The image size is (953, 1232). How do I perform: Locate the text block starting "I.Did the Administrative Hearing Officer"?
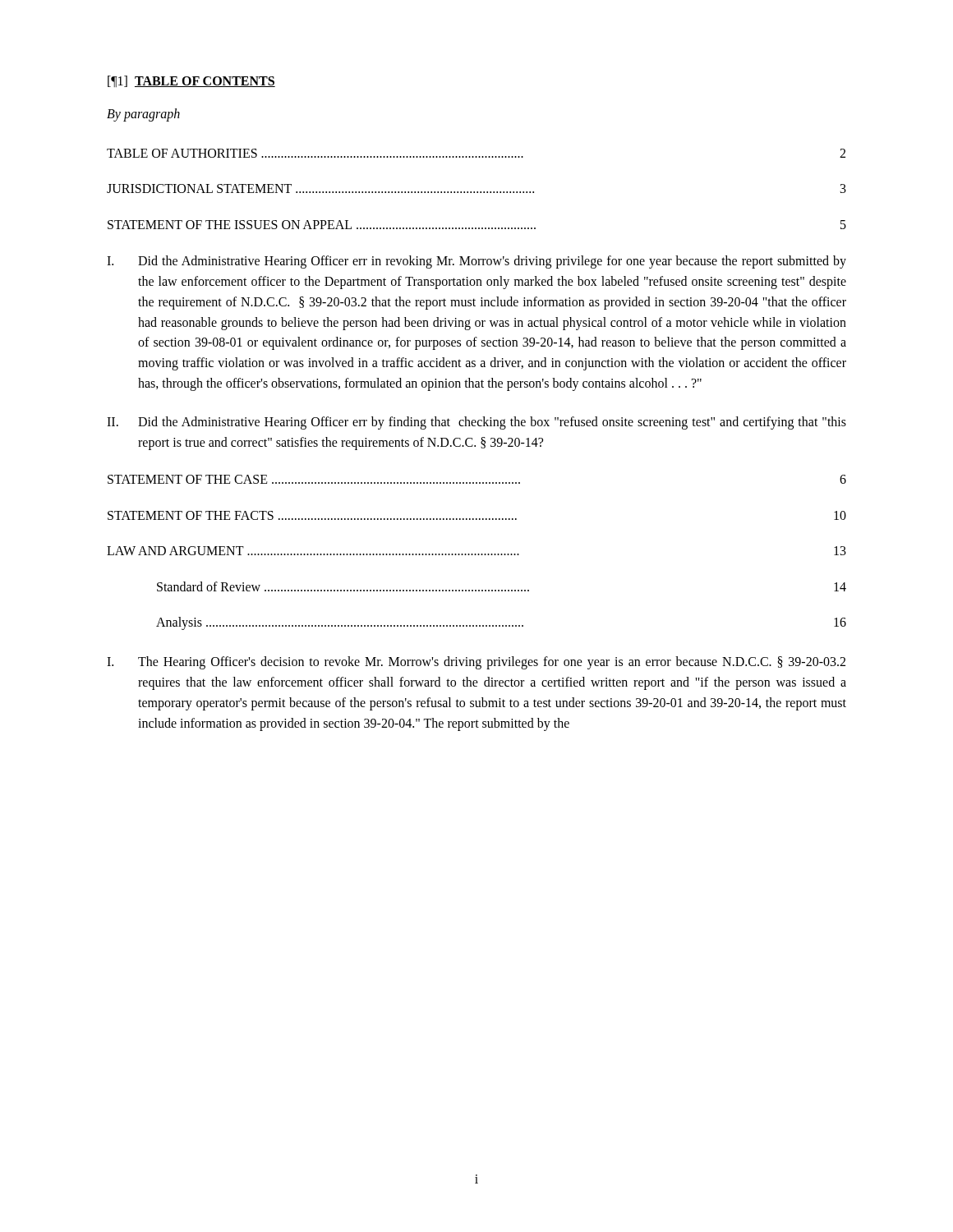[x=476, y=323]
